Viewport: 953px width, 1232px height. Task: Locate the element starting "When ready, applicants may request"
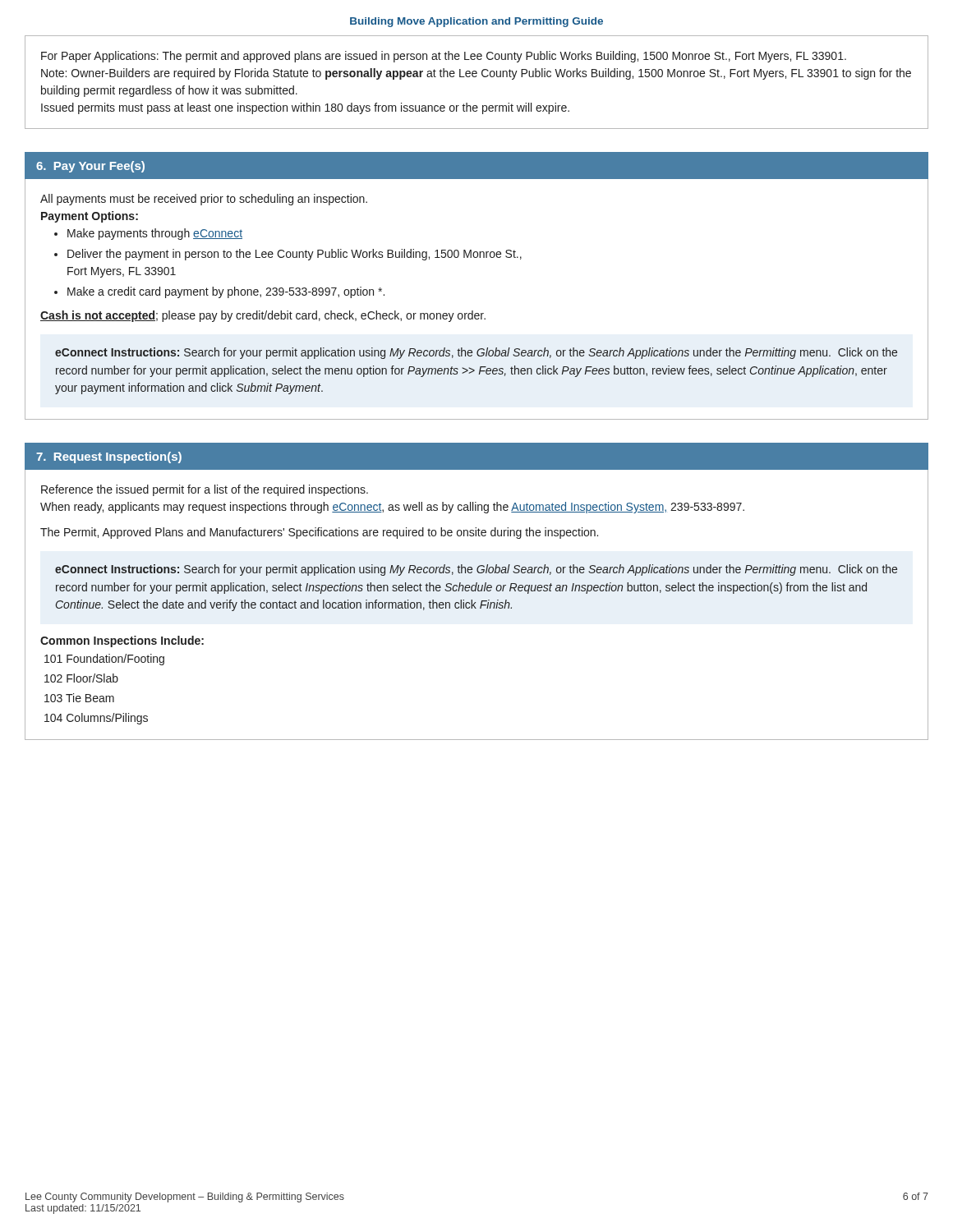click(x=476, y=507)
